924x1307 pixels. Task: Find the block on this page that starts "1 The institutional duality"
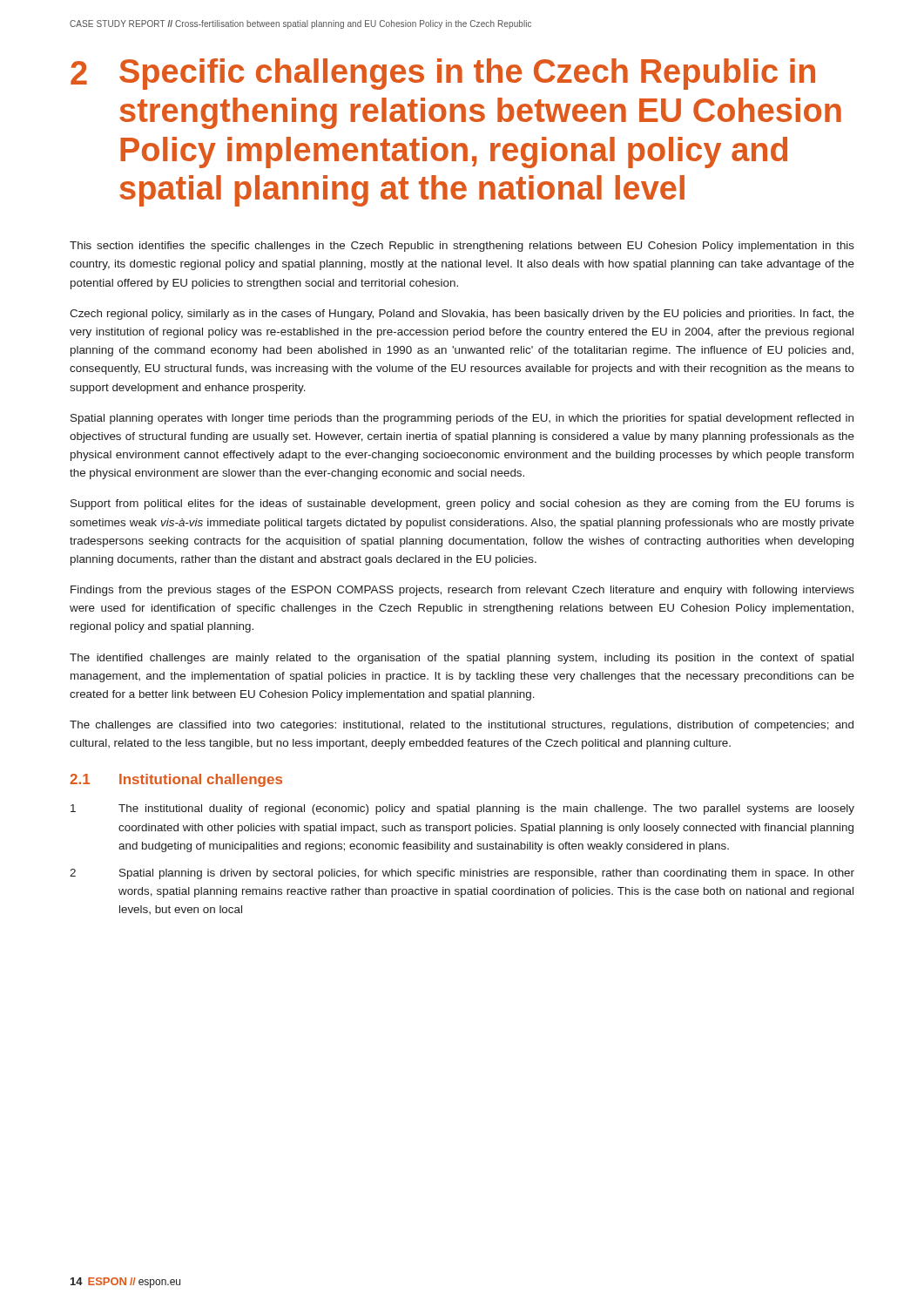point(462,827)
